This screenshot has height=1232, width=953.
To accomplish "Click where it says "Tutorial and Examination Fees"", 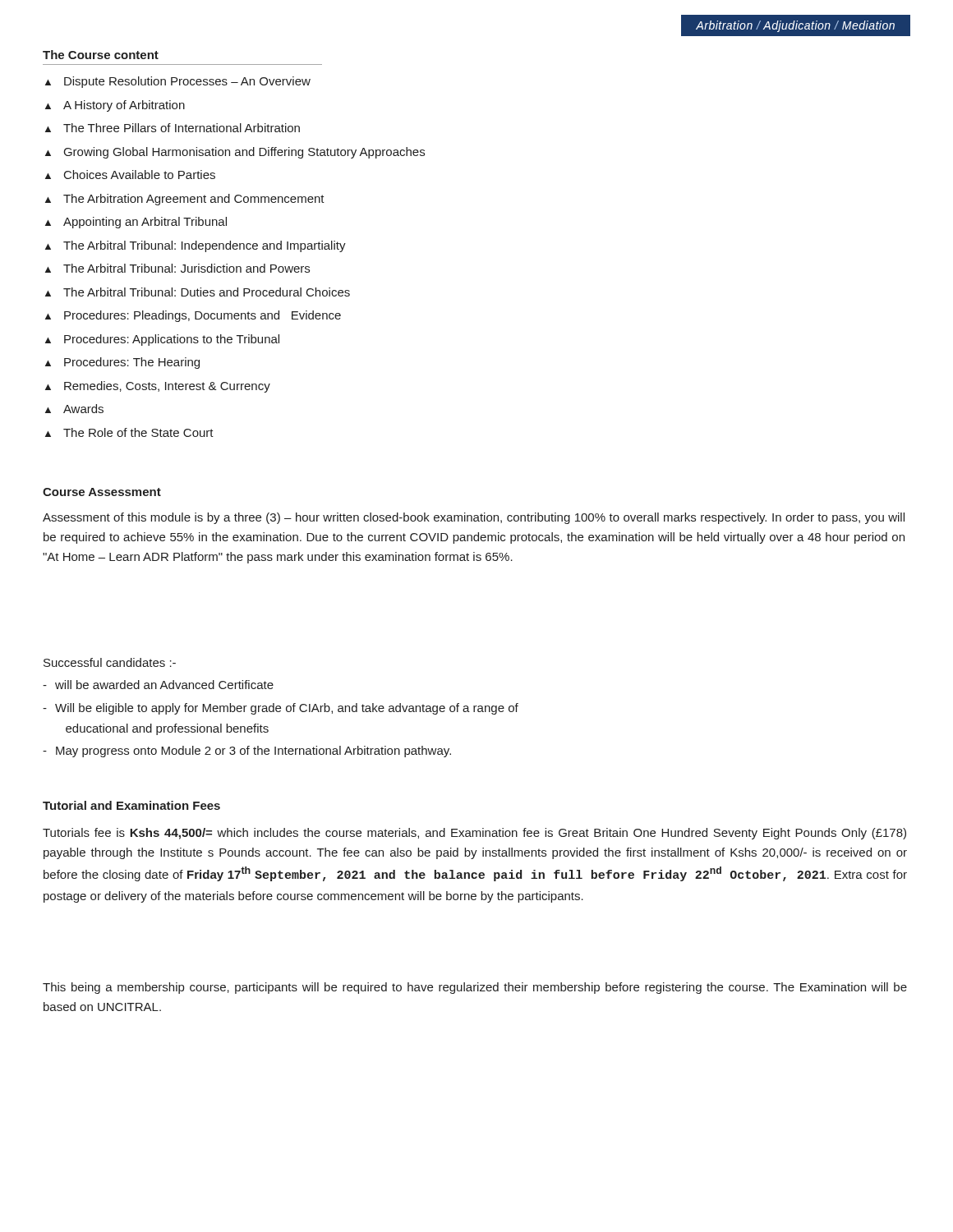I will pos(132,805).
